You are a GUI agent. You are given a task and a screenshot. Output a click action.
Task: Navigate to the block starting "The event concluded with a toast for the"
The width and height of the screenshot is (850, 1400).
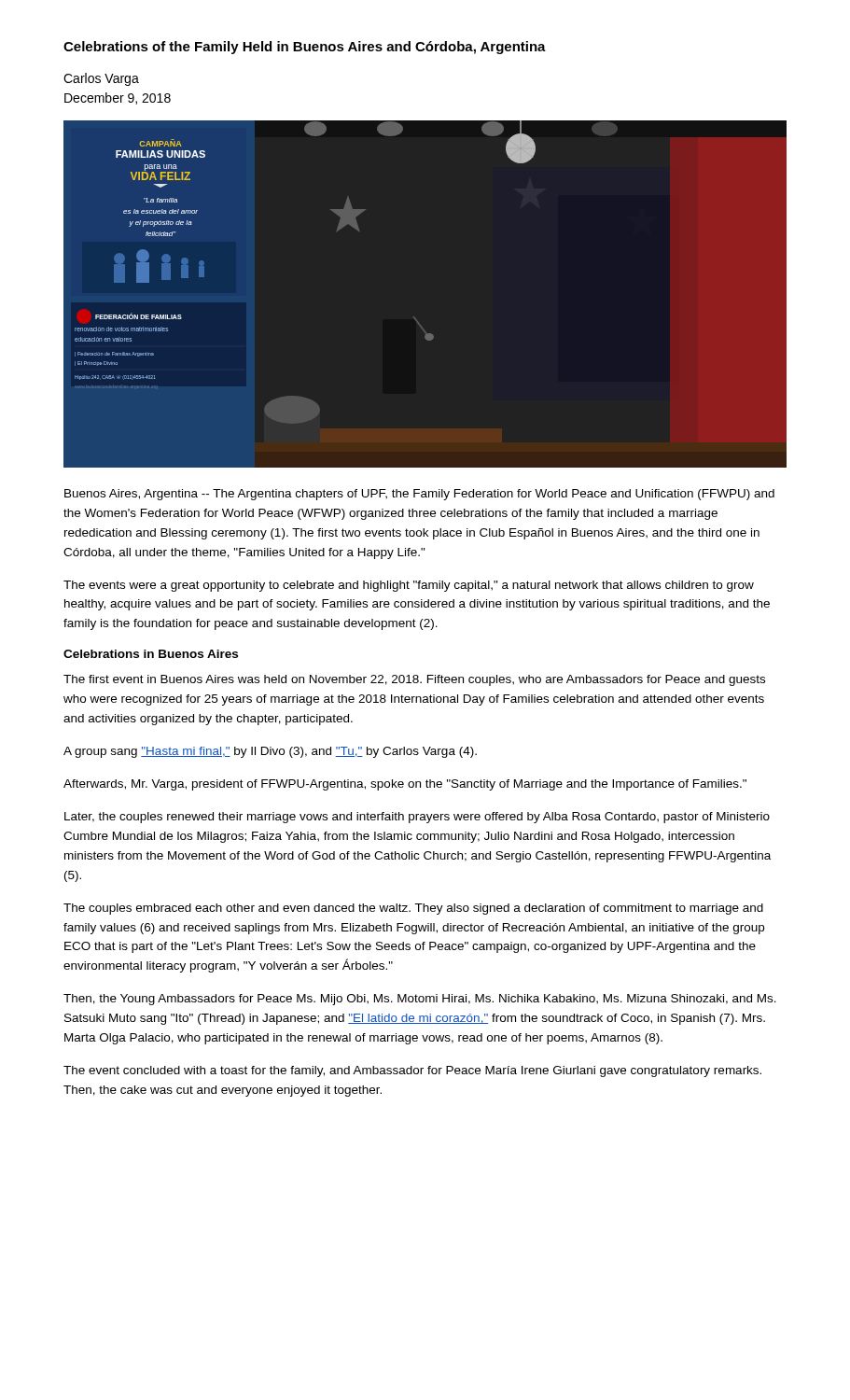413,1080
